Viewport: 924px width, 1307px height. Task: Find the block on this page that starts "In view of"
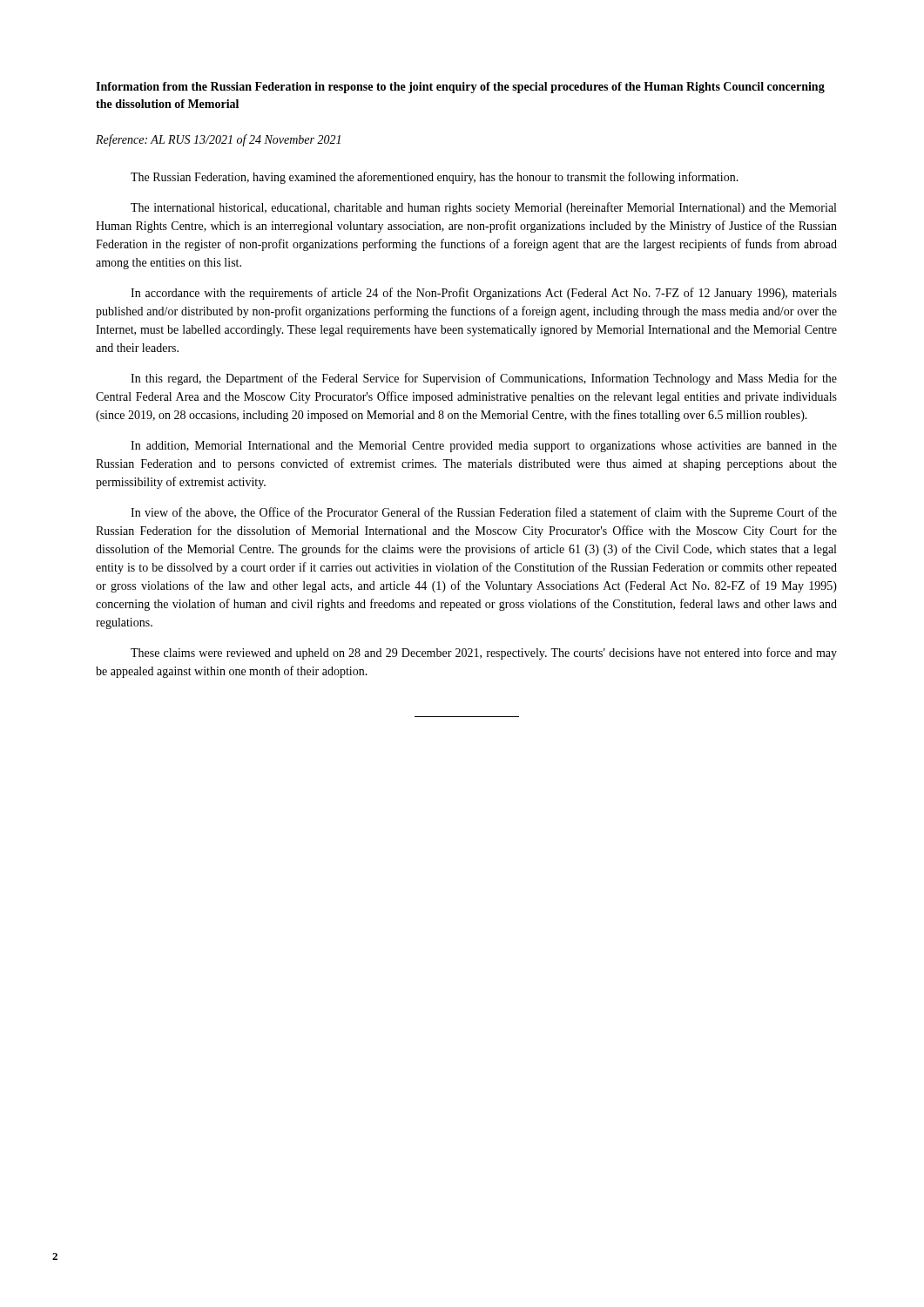pos(466,568)
